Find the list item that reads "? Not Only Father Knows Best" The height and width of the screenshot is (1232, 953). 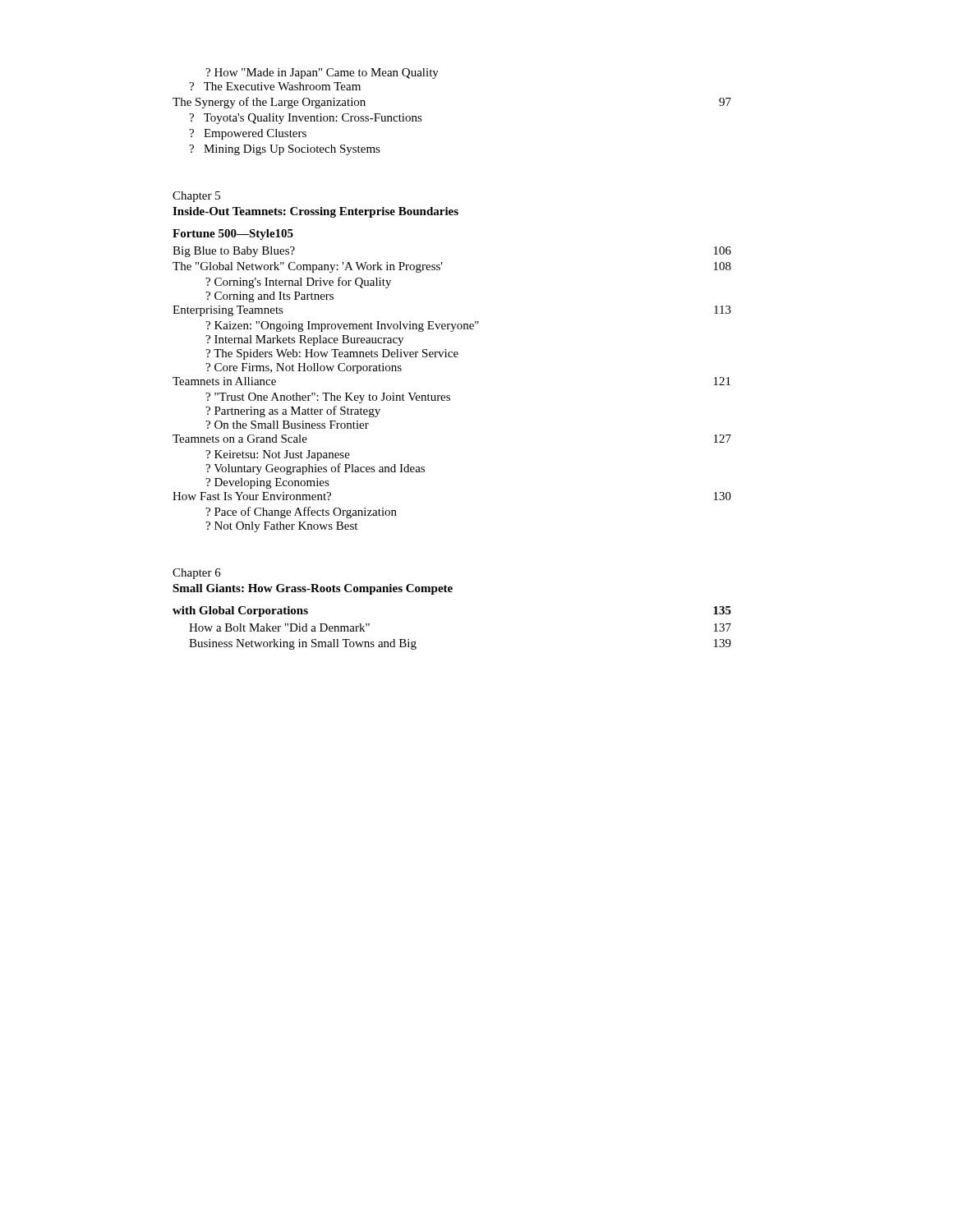pos(282,526)
